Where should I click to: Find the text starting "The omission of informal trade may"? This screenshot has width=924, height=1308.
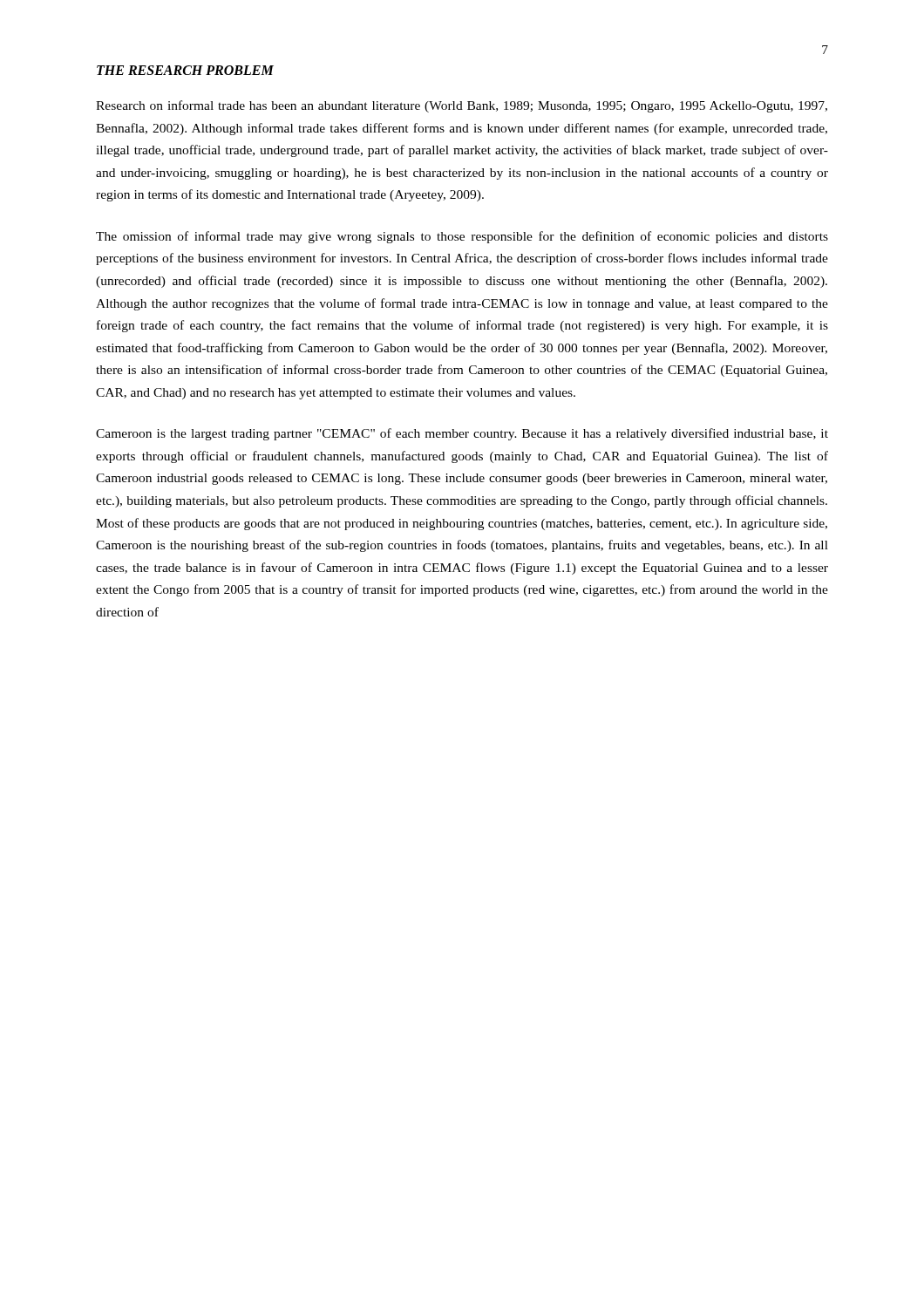pyautogui.click(x=462, y=314)
